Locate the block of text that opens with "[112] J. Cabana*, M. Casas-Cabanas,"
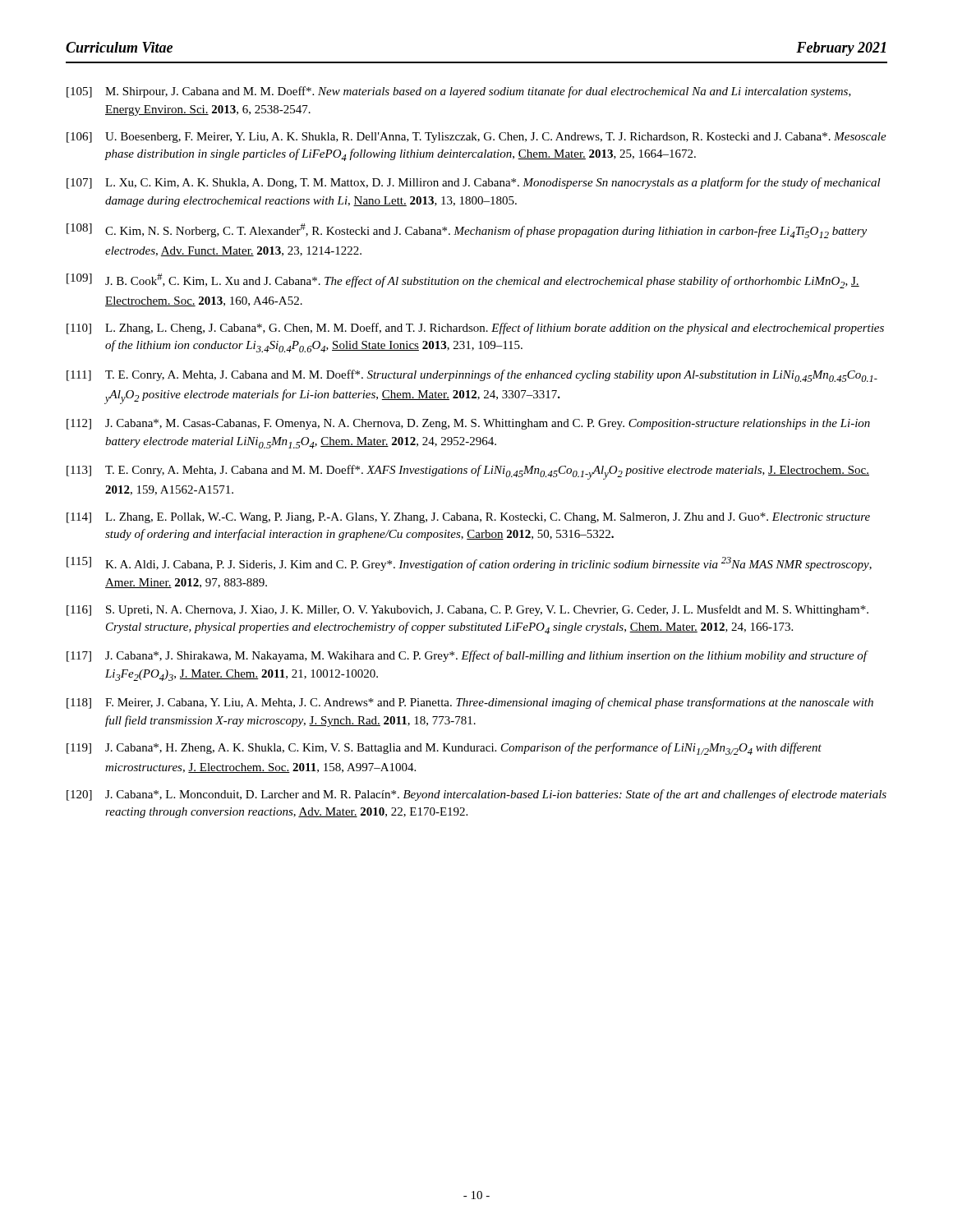Screen dimensions: 1232x953 point(476,433)
